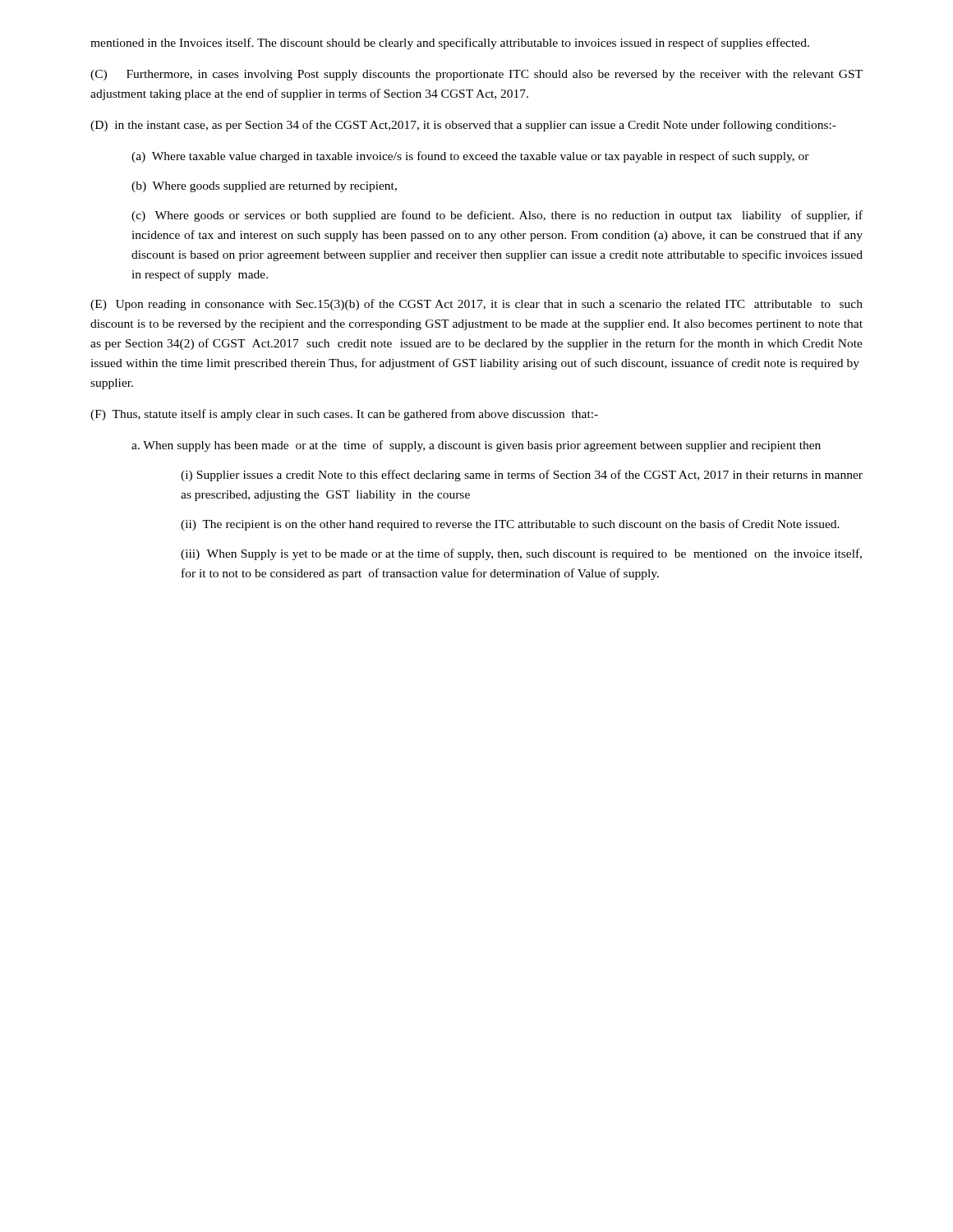Locate the list item that reads "(iii) When Supply is yet to be made"
Viewport: 953px width, 1232px height.
click(x=522, y=563)
